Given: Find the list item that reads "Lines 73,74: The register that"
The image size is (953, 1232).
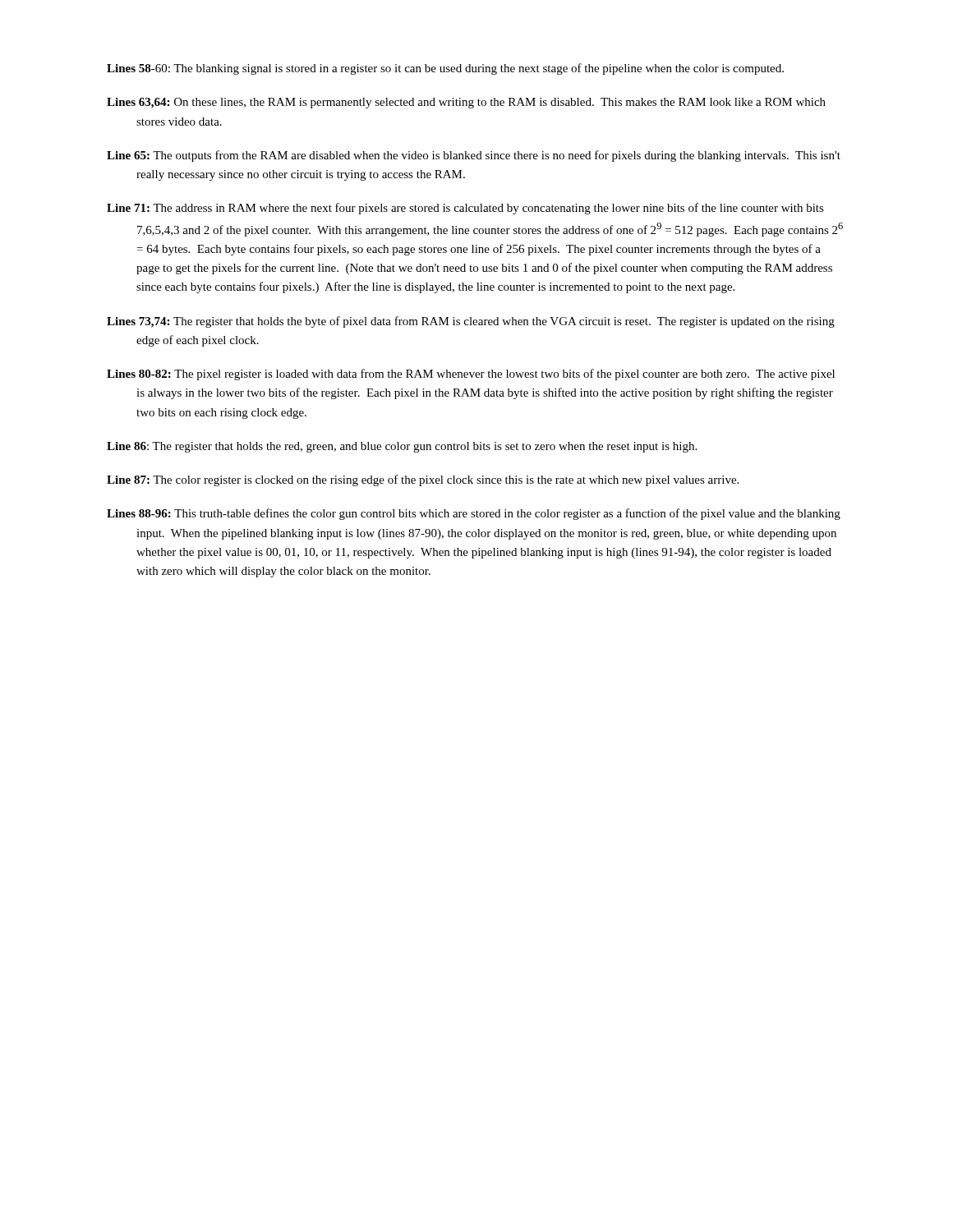Looking at the screenshot, I should [x=476, y=331].
